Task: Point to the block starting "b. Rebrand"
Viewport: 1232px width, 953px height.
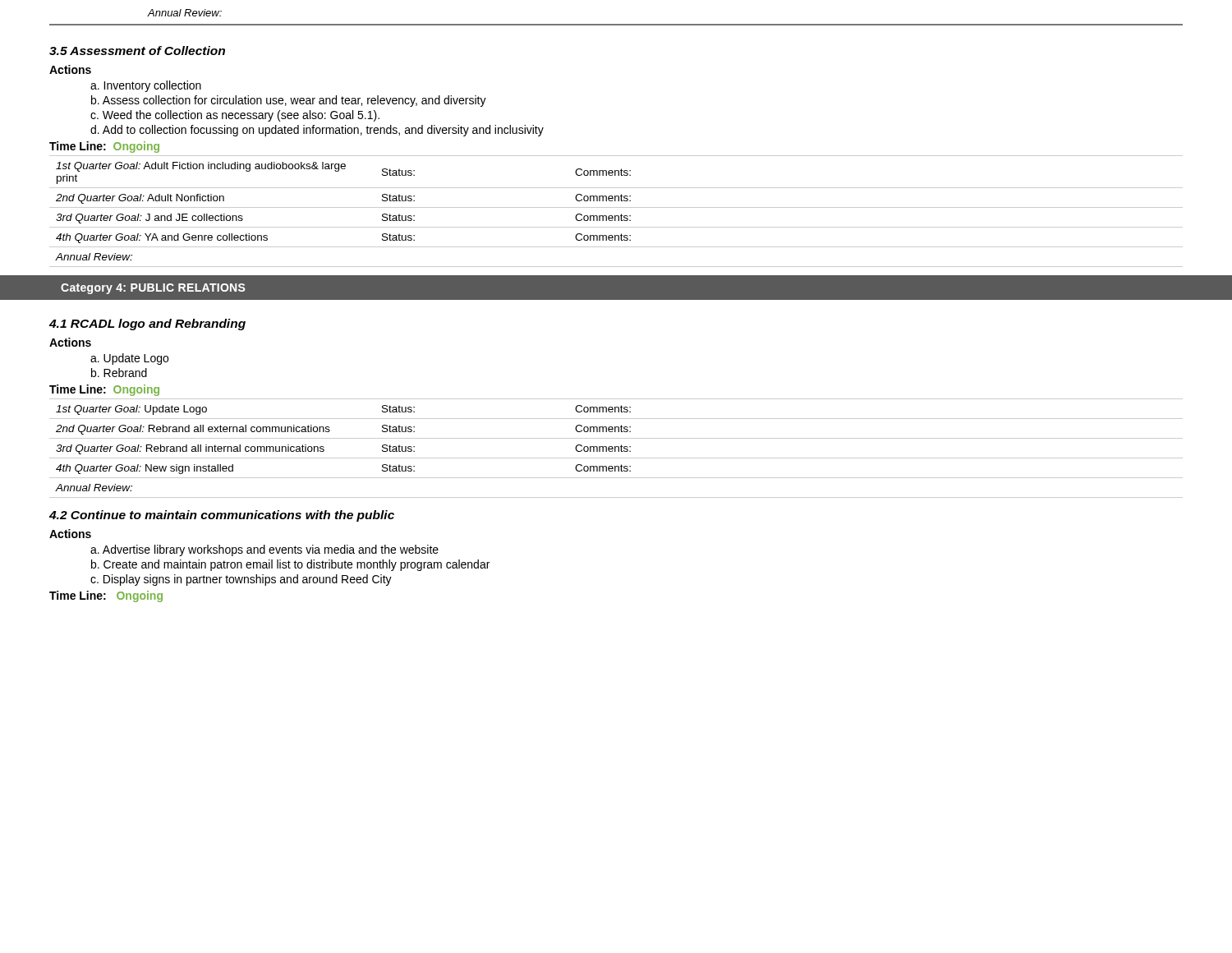Action: [x=119, y=373]
